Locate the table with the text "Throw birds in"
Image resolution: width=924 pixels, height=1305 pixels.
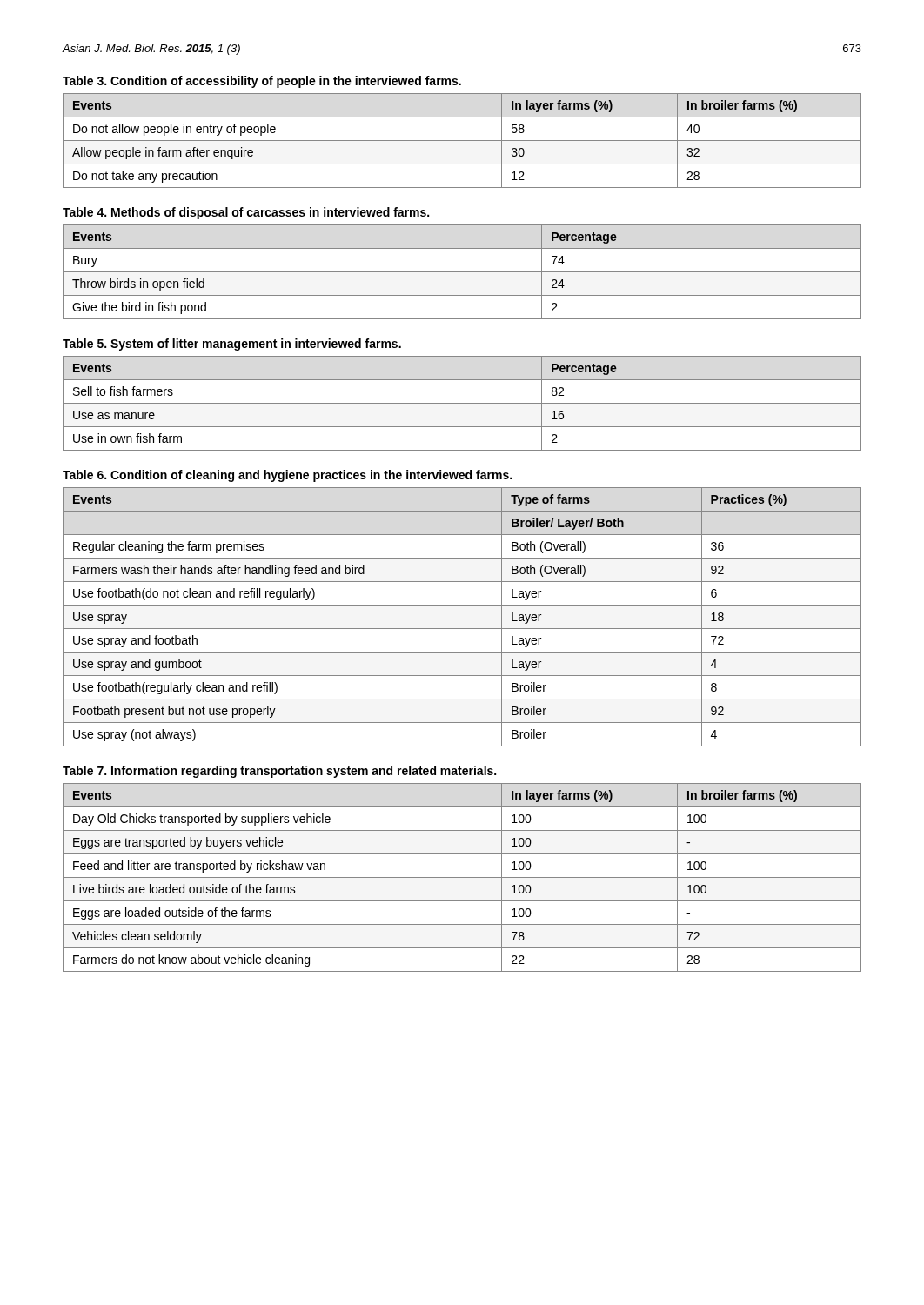(x=462, y=272)
